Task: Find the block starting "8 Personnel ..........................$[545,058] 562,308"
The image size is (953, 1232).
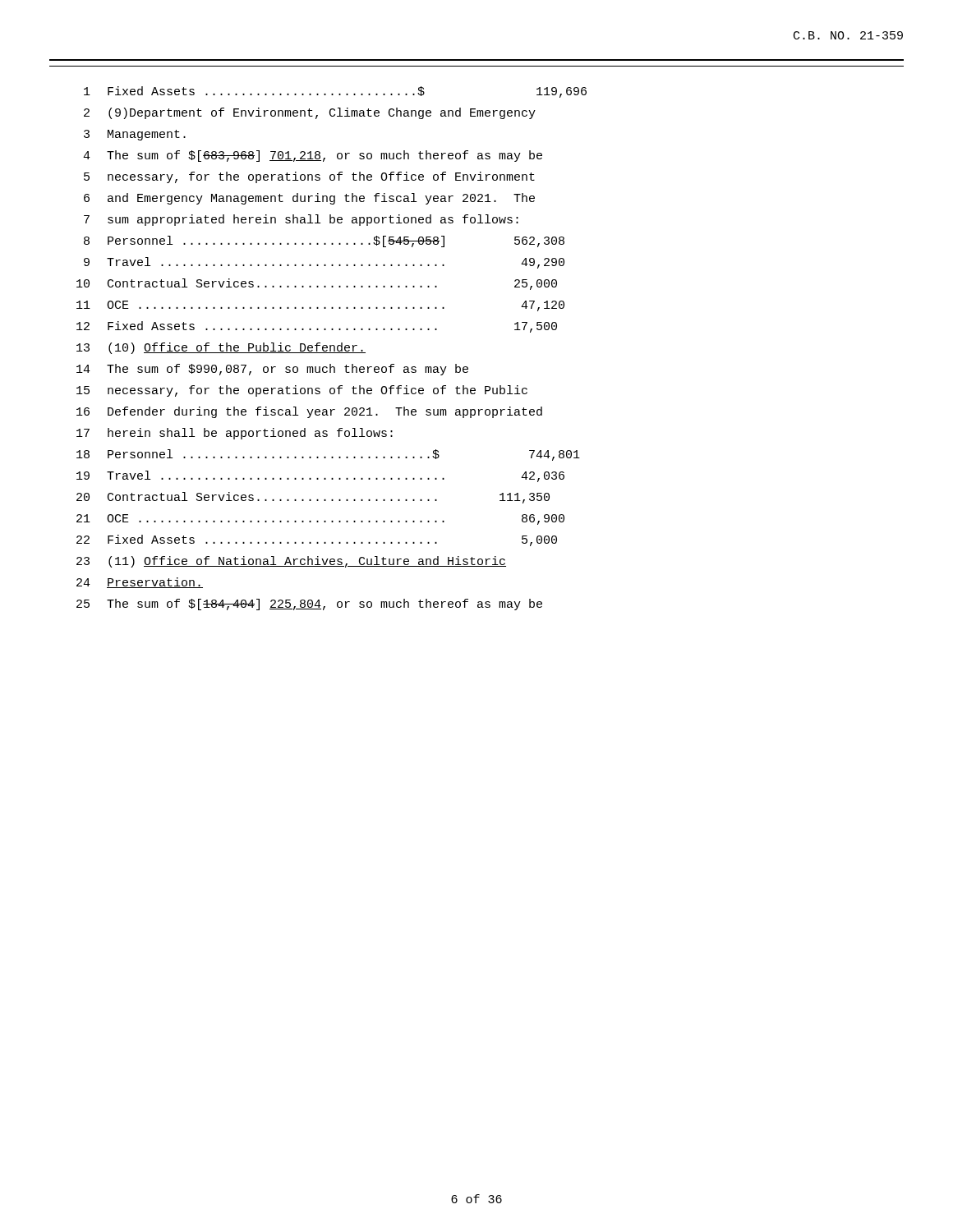Action: pyautogui.click(x=324, y=241)
